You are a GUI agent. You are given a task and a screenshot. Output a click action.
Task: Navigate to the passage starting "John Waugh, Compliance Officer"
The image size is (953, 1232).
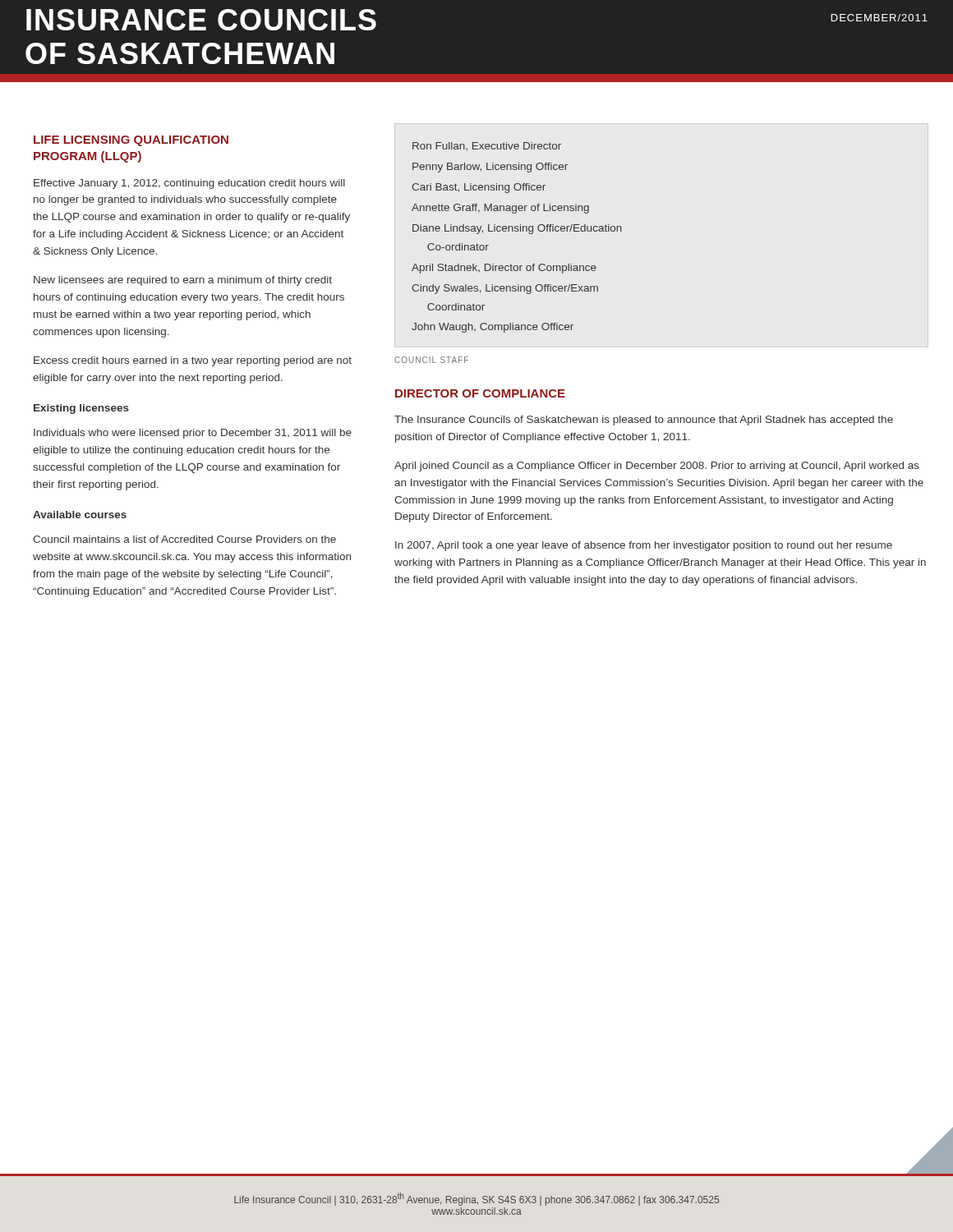pos(493,327)
